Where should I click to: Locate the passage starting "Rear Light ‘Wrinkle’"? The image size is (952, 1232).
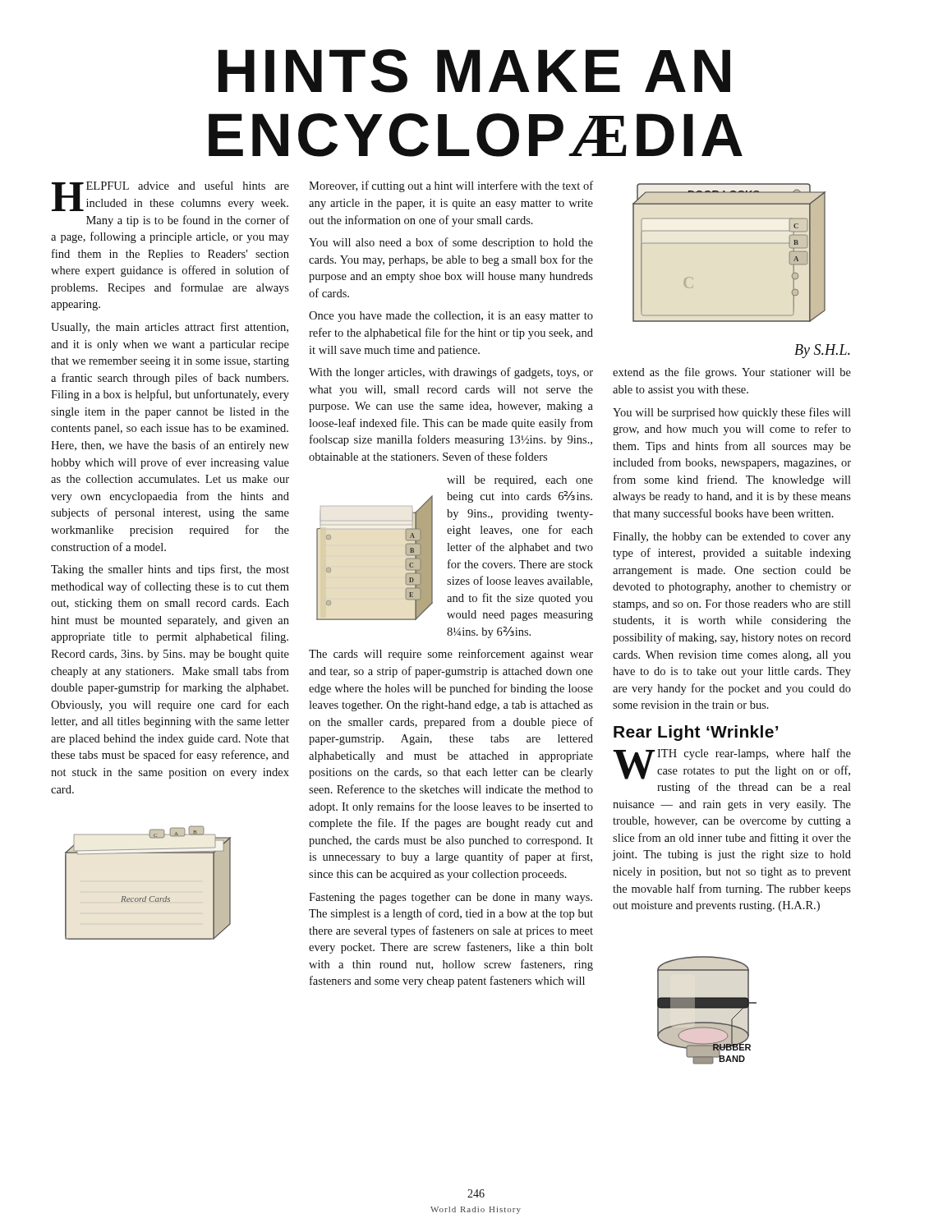696,731
